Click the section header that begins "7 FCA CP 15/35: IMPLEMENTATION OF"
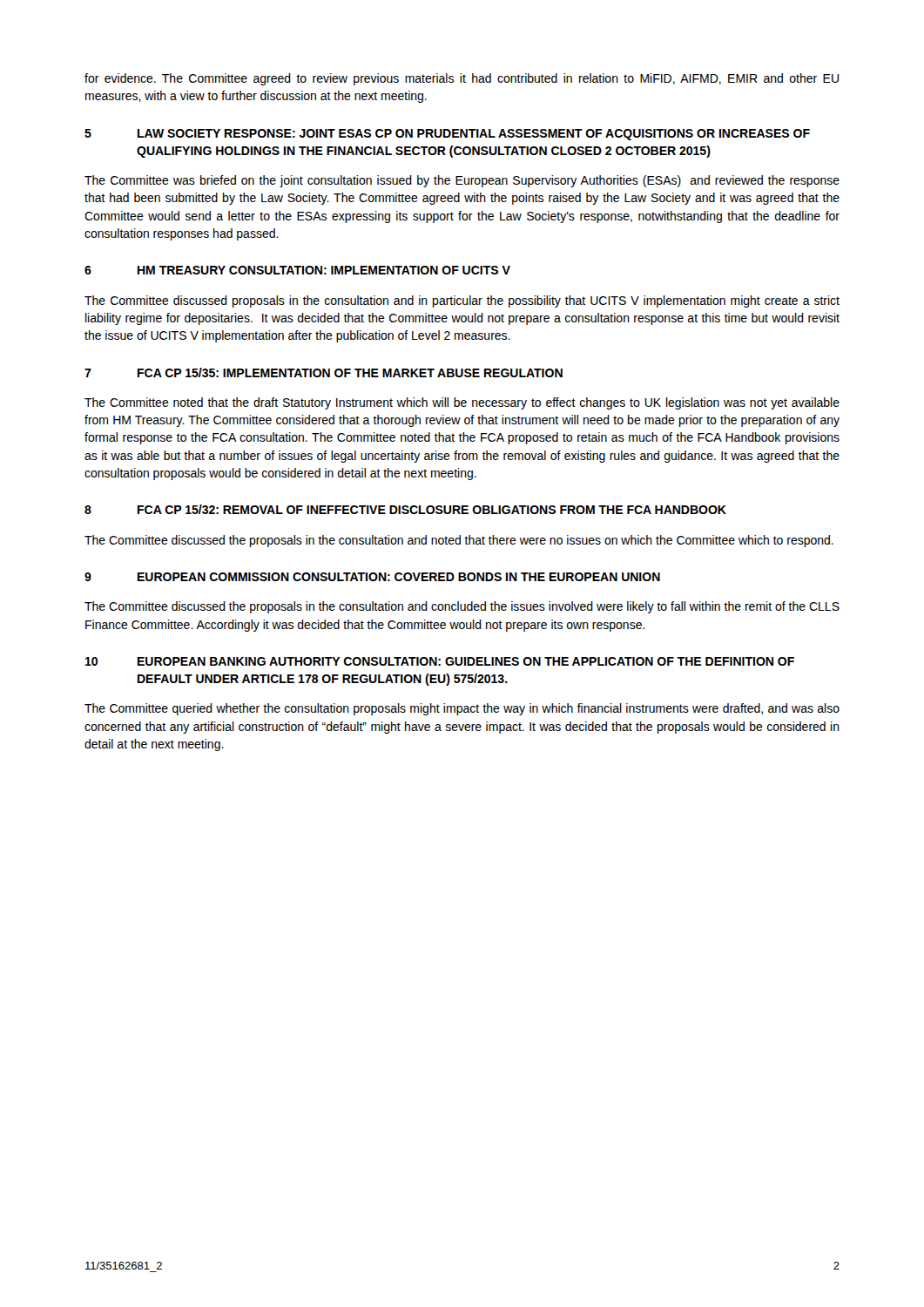This screenshot has height=1307, width=924. point(324,373)
